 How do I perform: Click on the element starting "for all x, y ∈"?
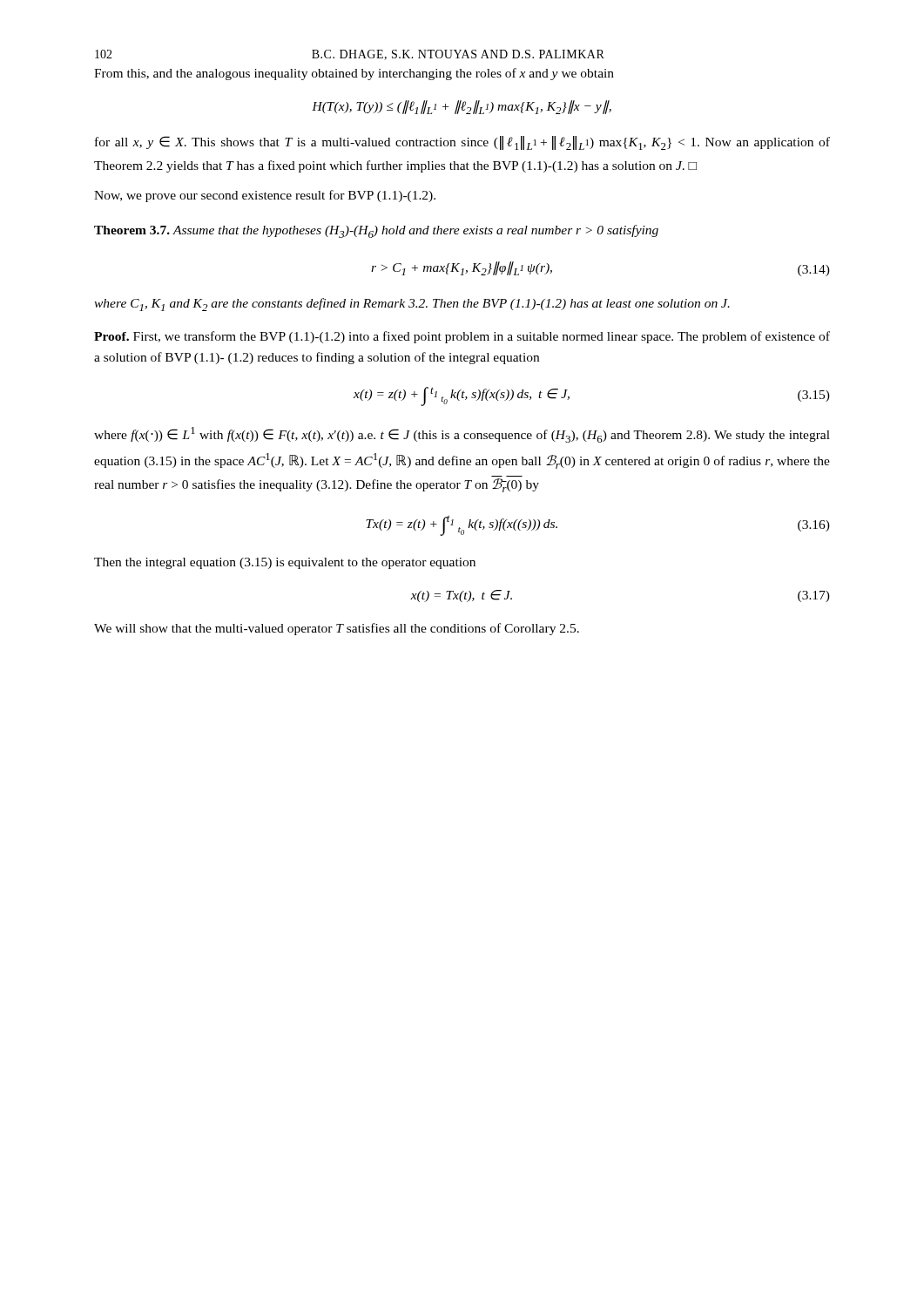(462, 154)
